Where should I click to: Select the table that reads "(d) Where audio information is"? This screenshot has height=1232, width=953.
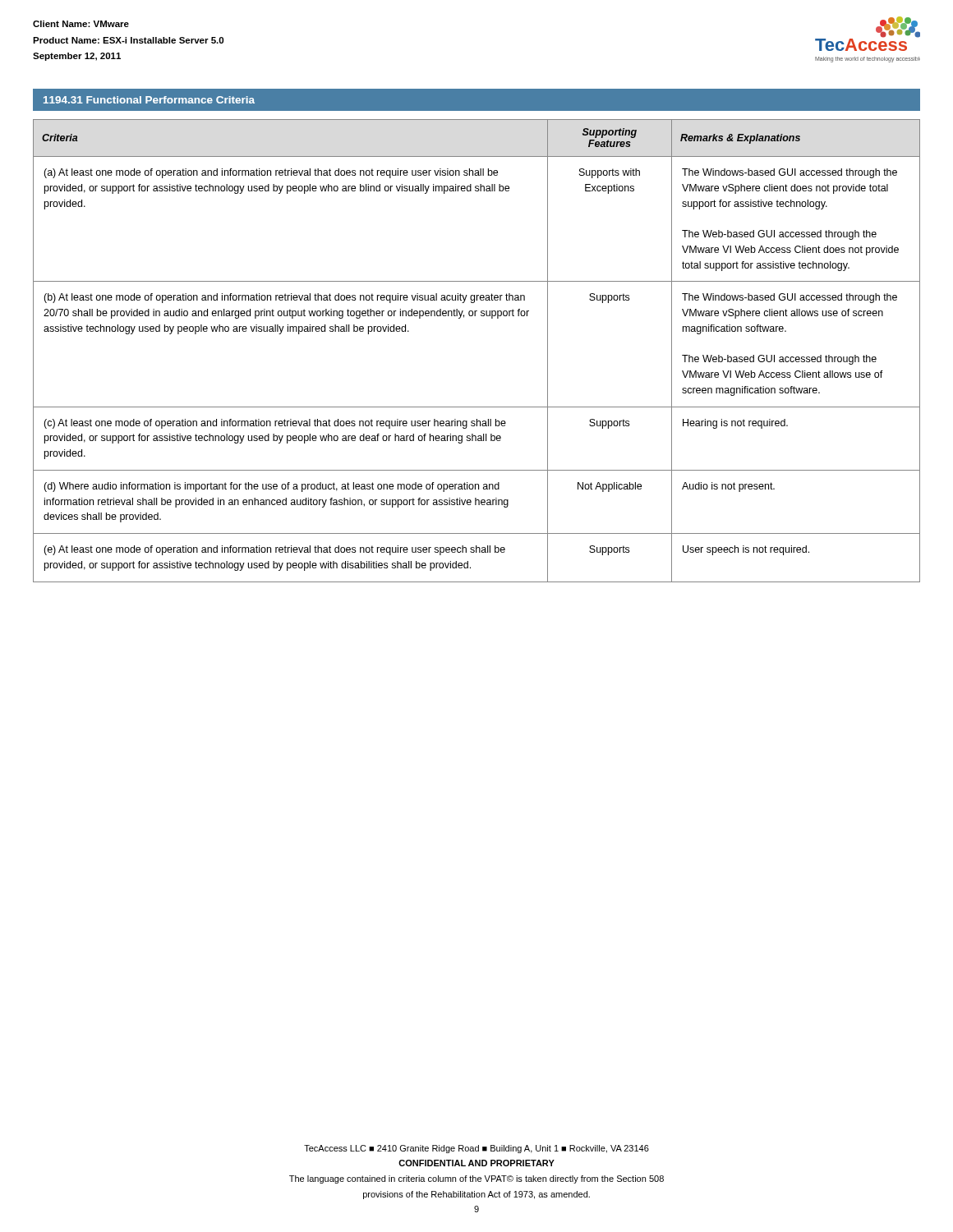pyautogui.click(x=476, y=630)
